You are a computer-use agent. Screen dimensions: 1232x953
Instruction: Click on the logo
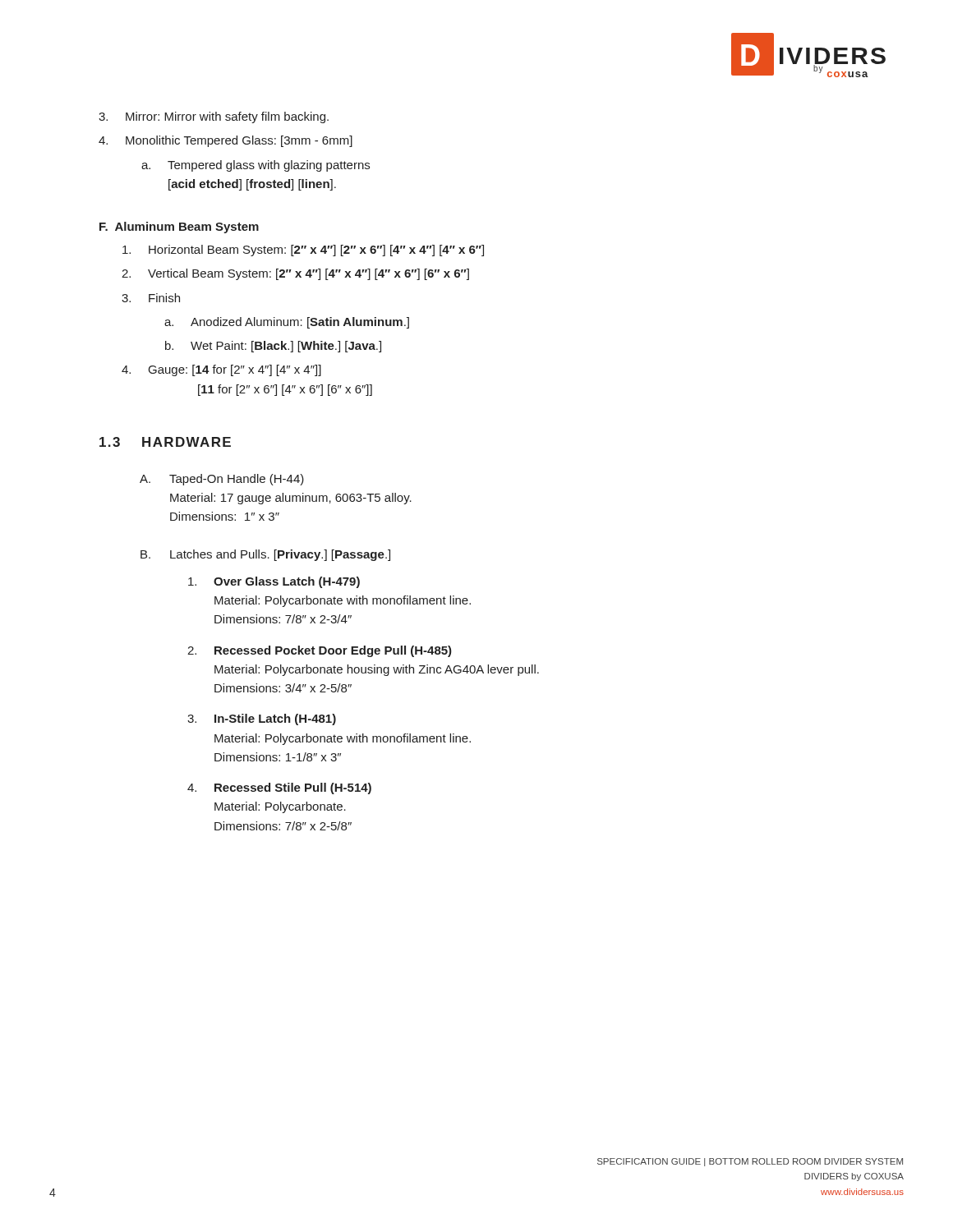tap(817, 60)
